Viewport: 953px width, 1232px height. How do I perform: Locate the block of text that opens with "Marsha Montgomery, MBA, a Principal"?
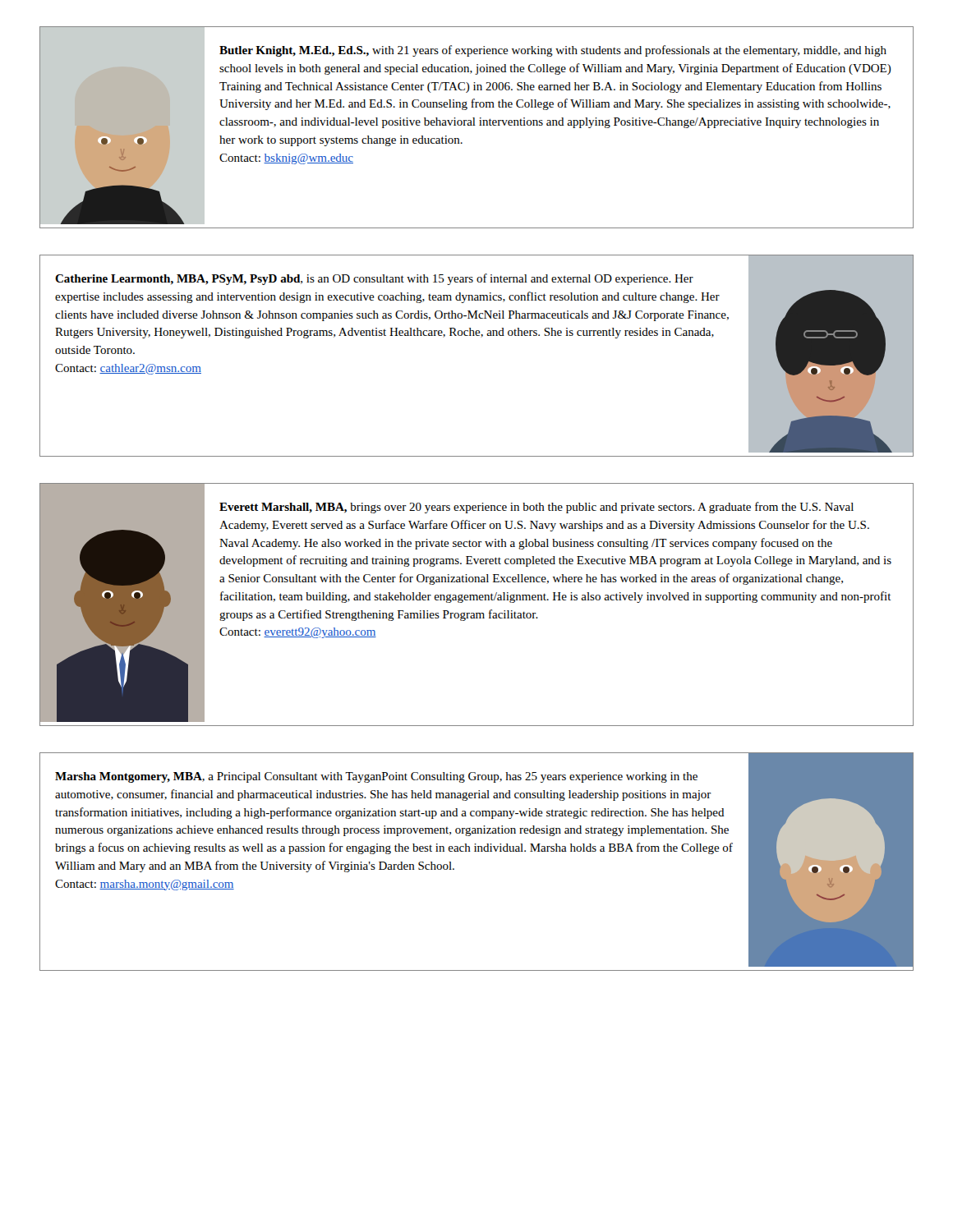click(394, 830)
